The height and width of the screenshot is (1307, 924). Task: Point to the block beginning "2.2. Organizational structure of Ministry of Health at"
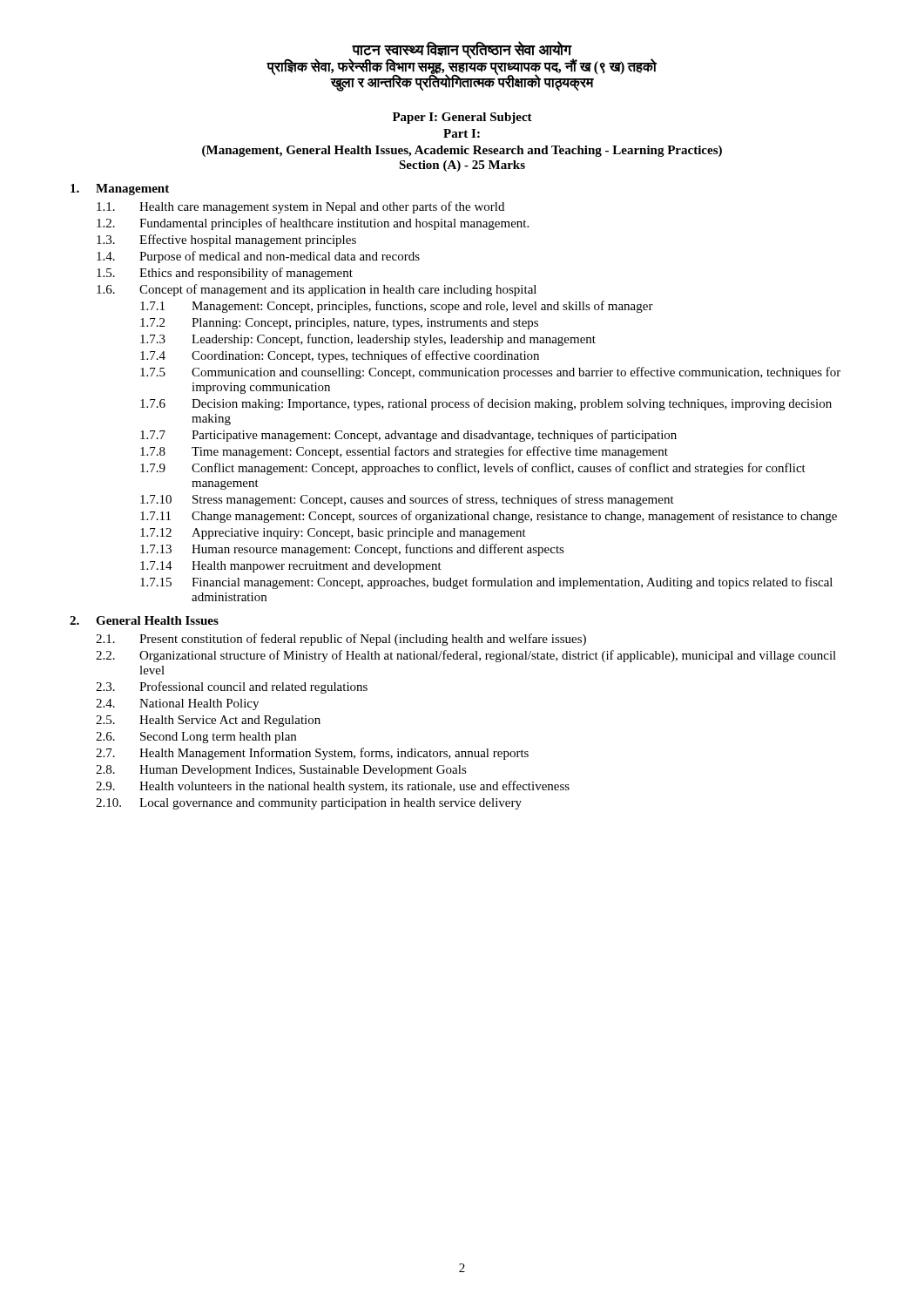[x=475, y=663]
